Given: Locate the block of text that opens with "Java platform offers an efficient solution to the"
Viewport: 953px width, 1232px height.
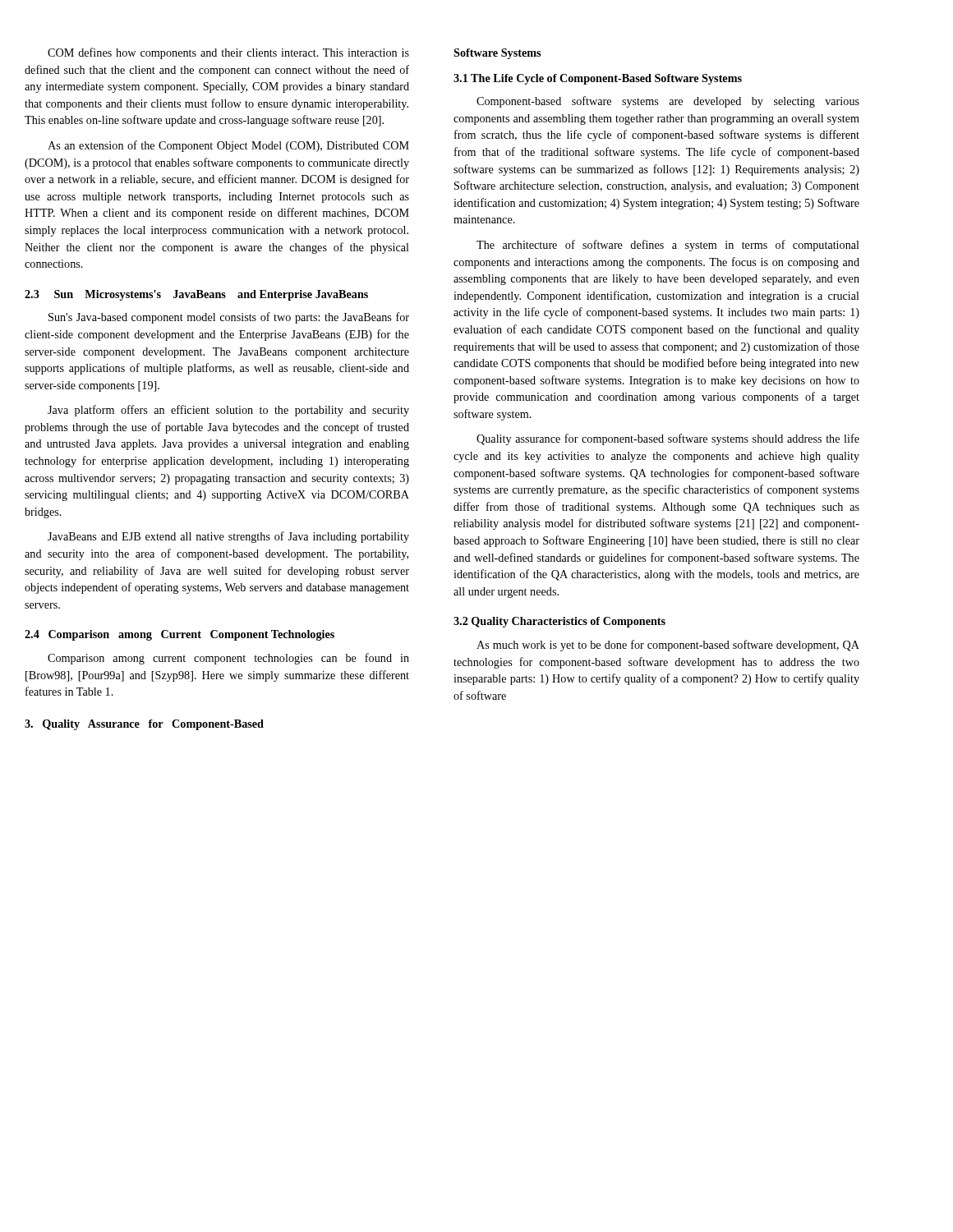Looking at the screenshot, I should 217,461.
